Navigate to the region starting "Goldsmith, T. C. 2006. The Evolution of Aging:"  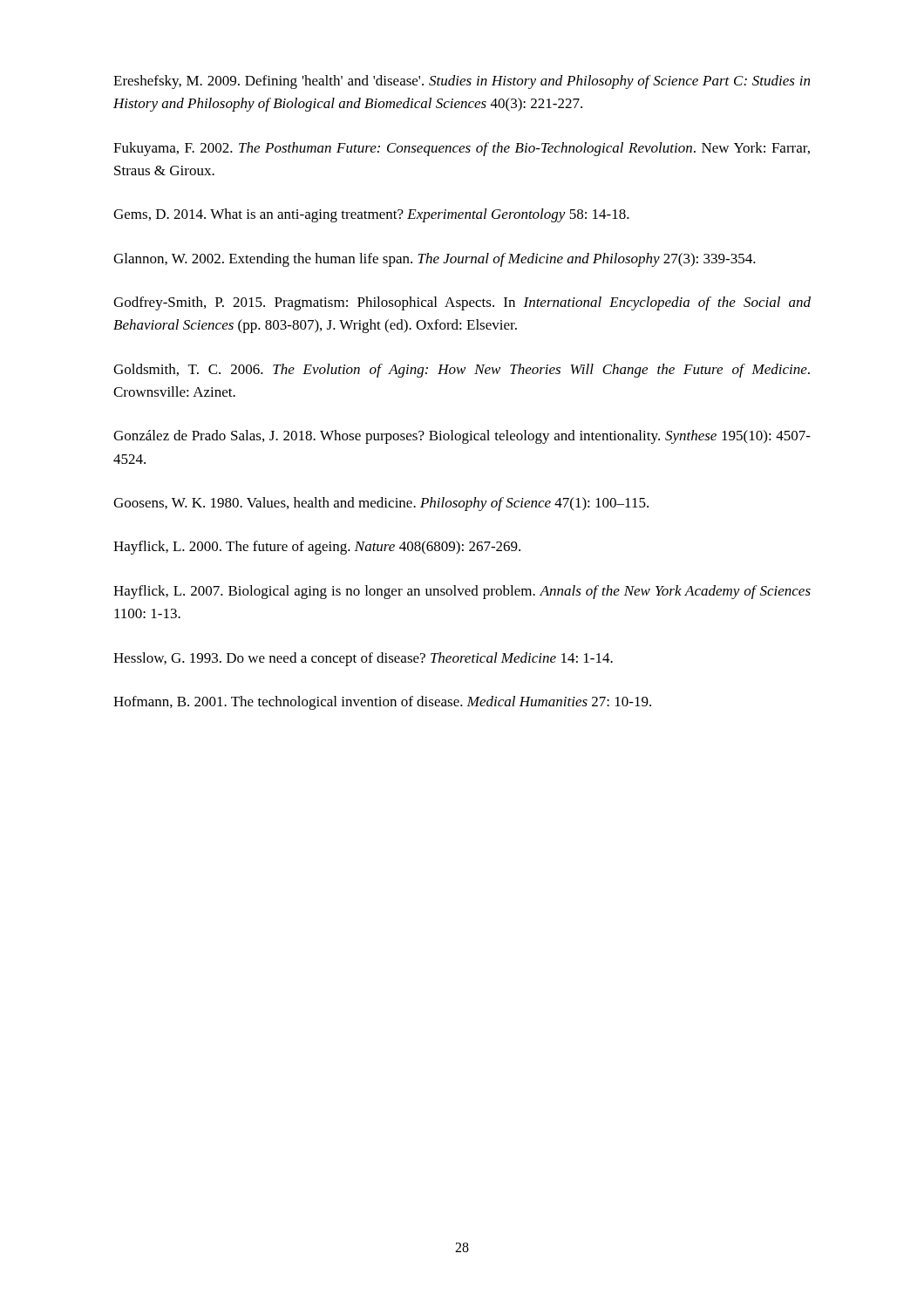click(462, 381)
